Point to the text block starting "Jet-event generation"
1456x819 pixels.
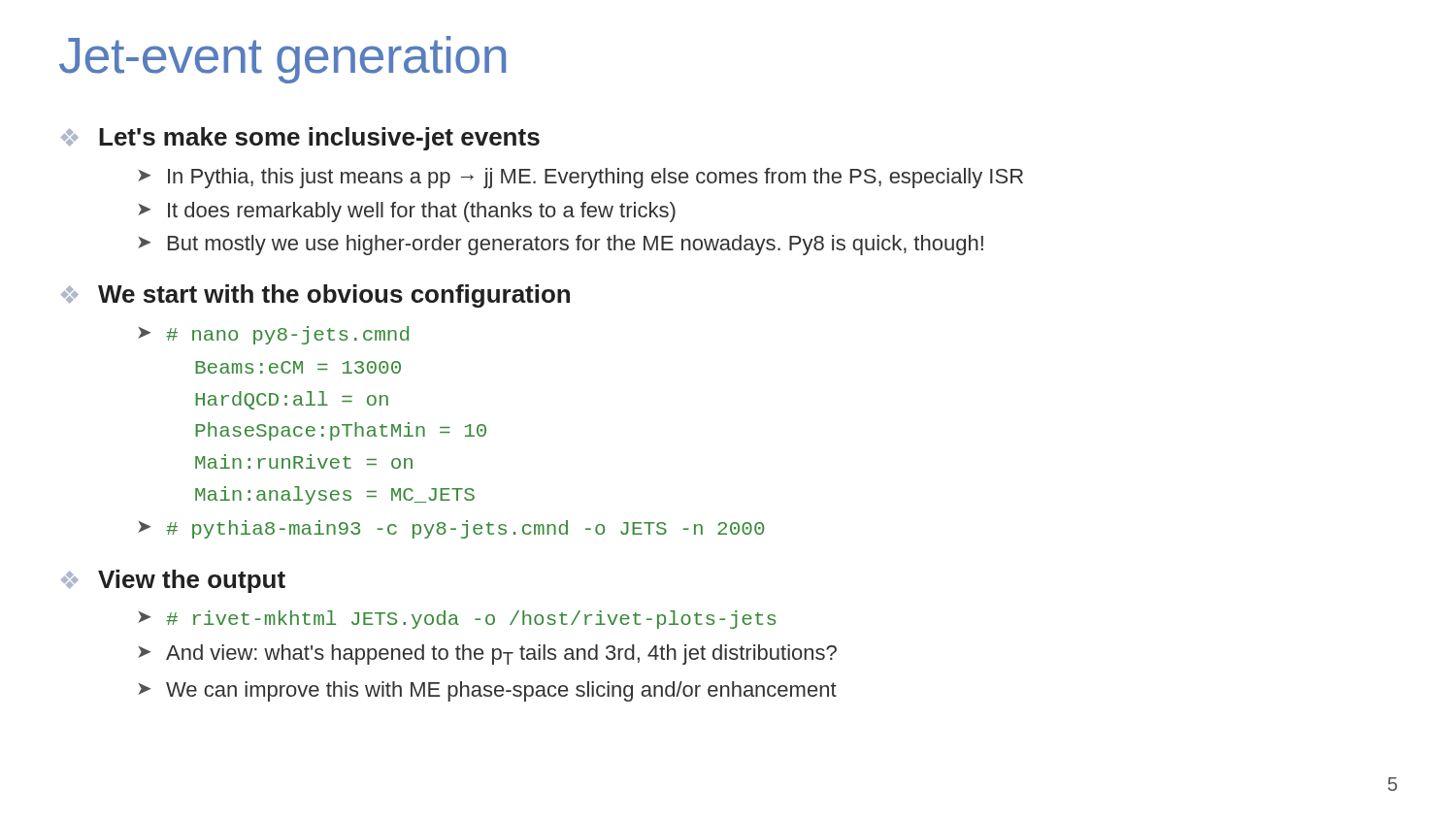[x=283, y=55]
